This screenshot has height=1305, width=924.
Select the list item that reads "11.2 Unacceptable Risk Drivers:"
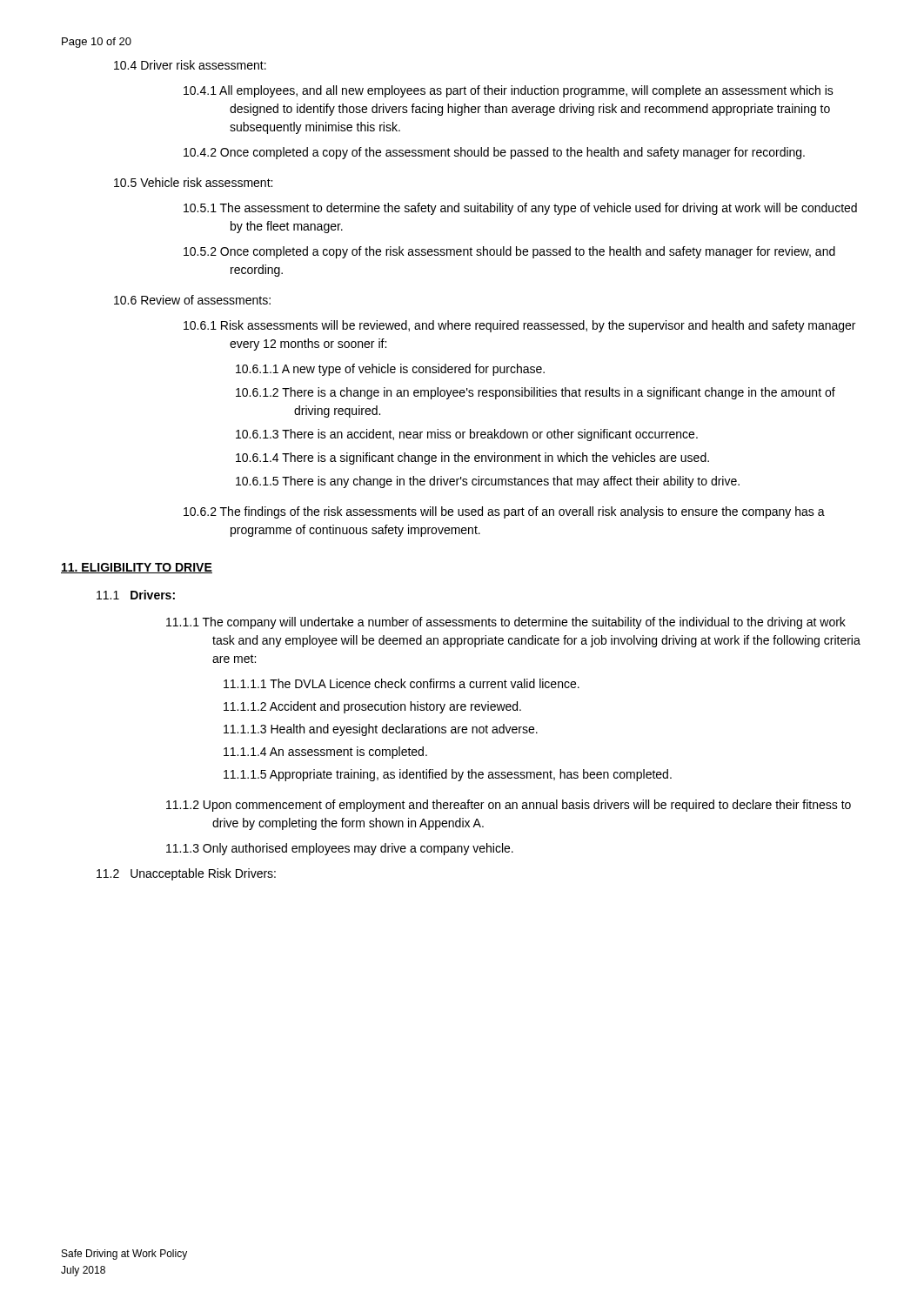(x=186, y=874)
